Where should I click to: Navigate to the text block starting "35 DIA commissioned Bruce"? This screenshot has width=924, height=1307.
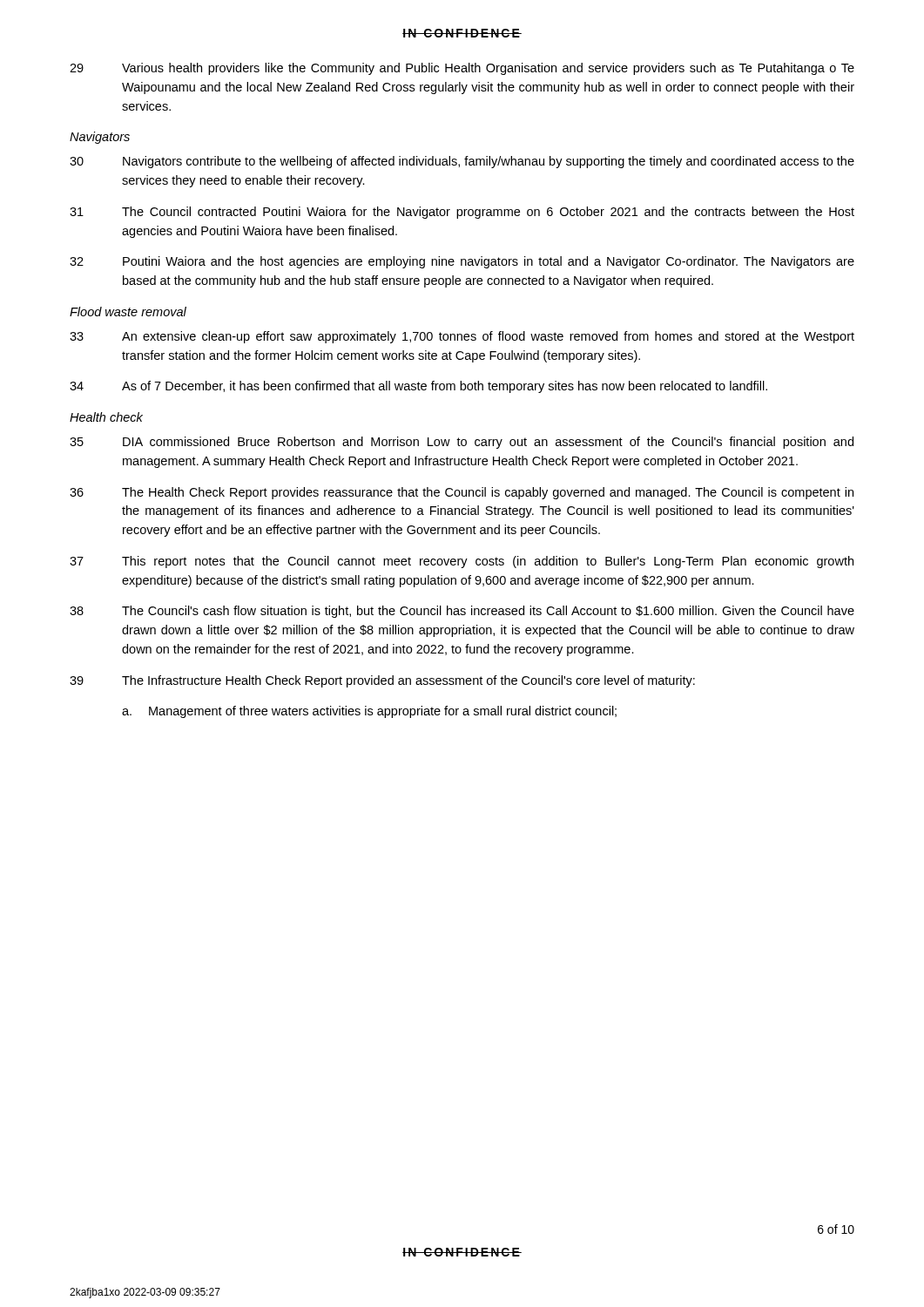[x=462, y=452]
